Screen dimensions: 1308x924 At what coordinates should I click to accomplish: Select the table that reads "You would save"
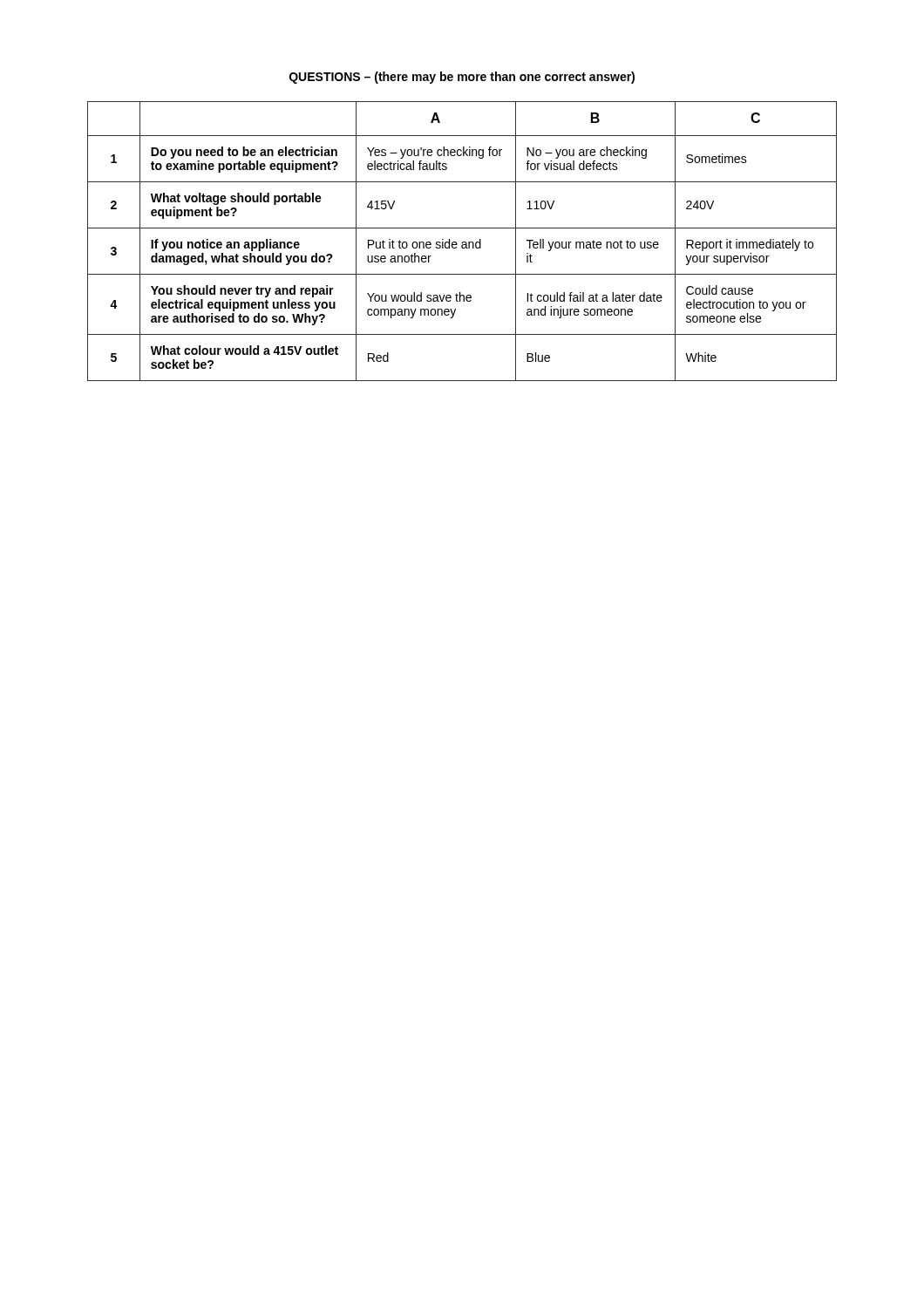pos(462,241)
